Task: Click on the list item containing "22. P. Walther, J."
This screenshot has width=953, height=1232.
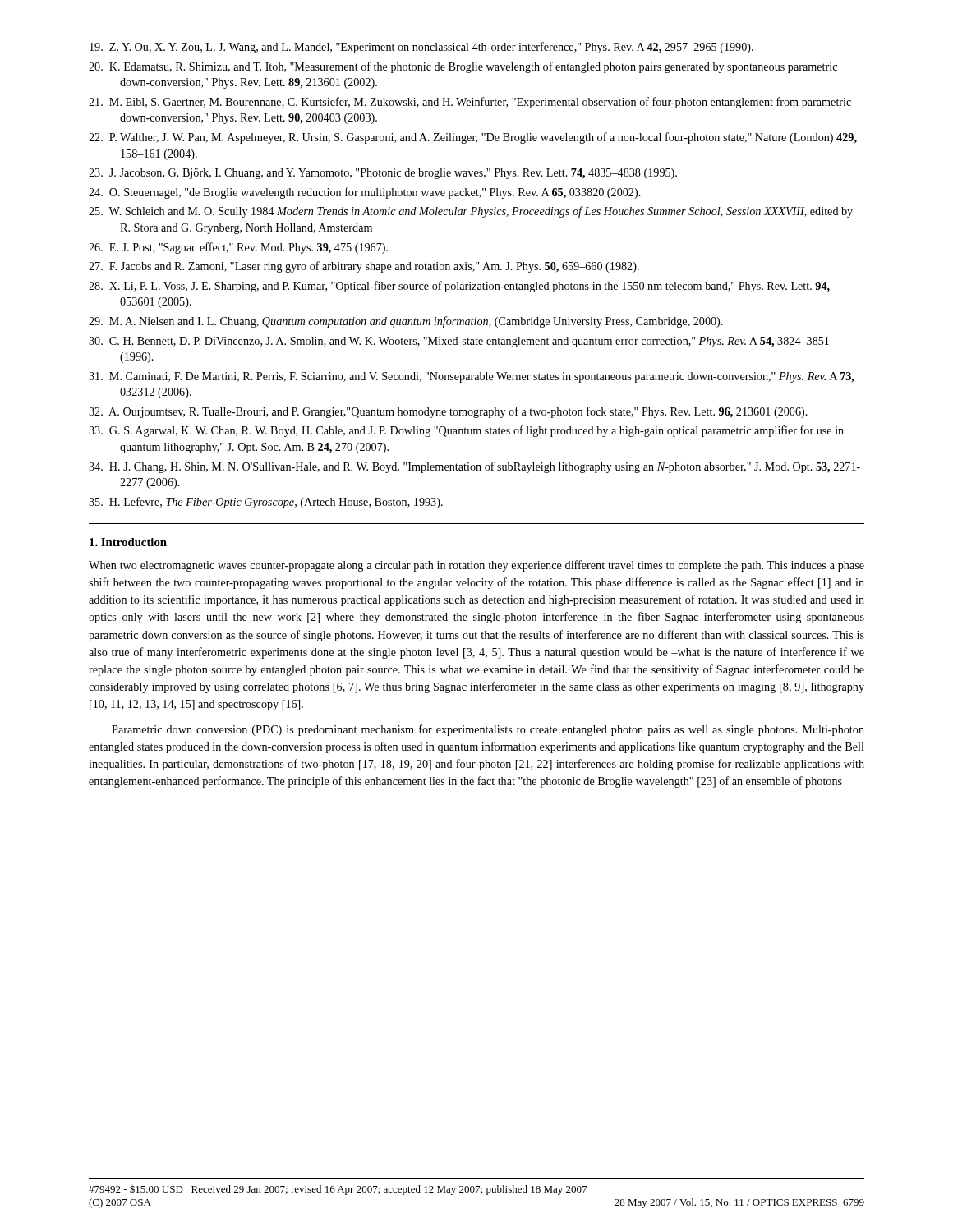Action: coord(473,145)
